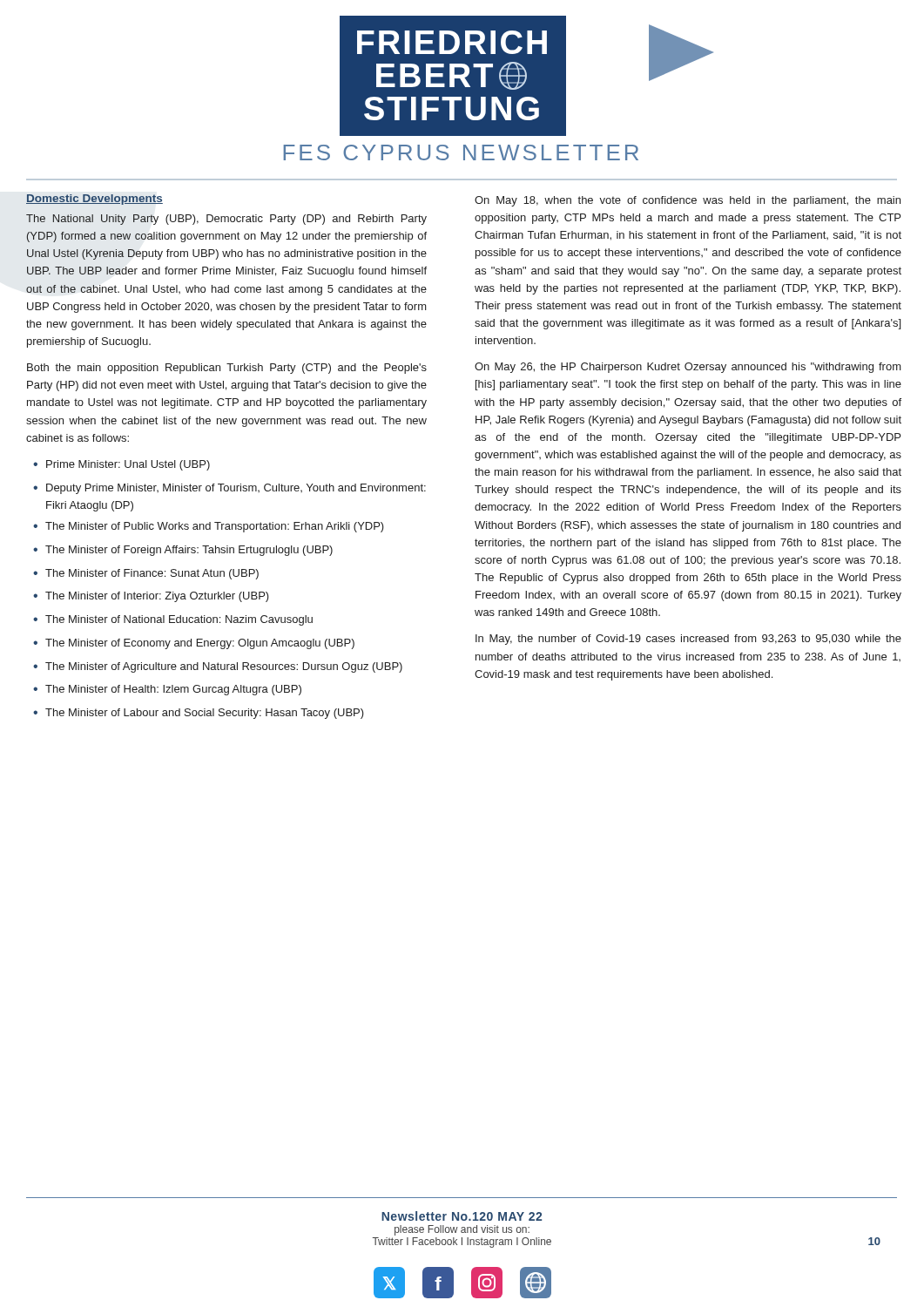
Task: Point to the text starting "• The Minister of Finance: Sunat"
Action: 146,574
